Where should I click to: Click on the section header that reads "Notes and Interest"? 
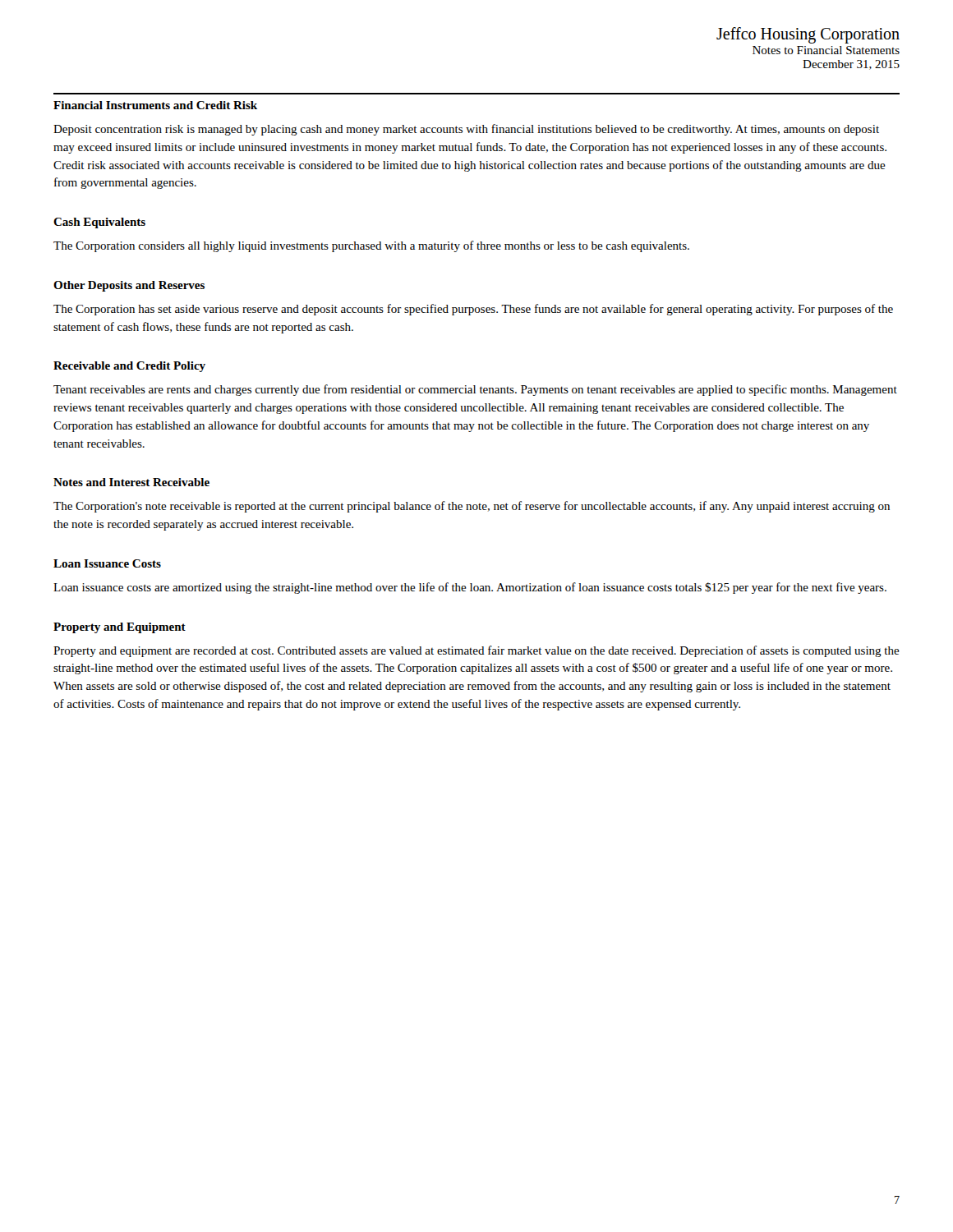131,482
